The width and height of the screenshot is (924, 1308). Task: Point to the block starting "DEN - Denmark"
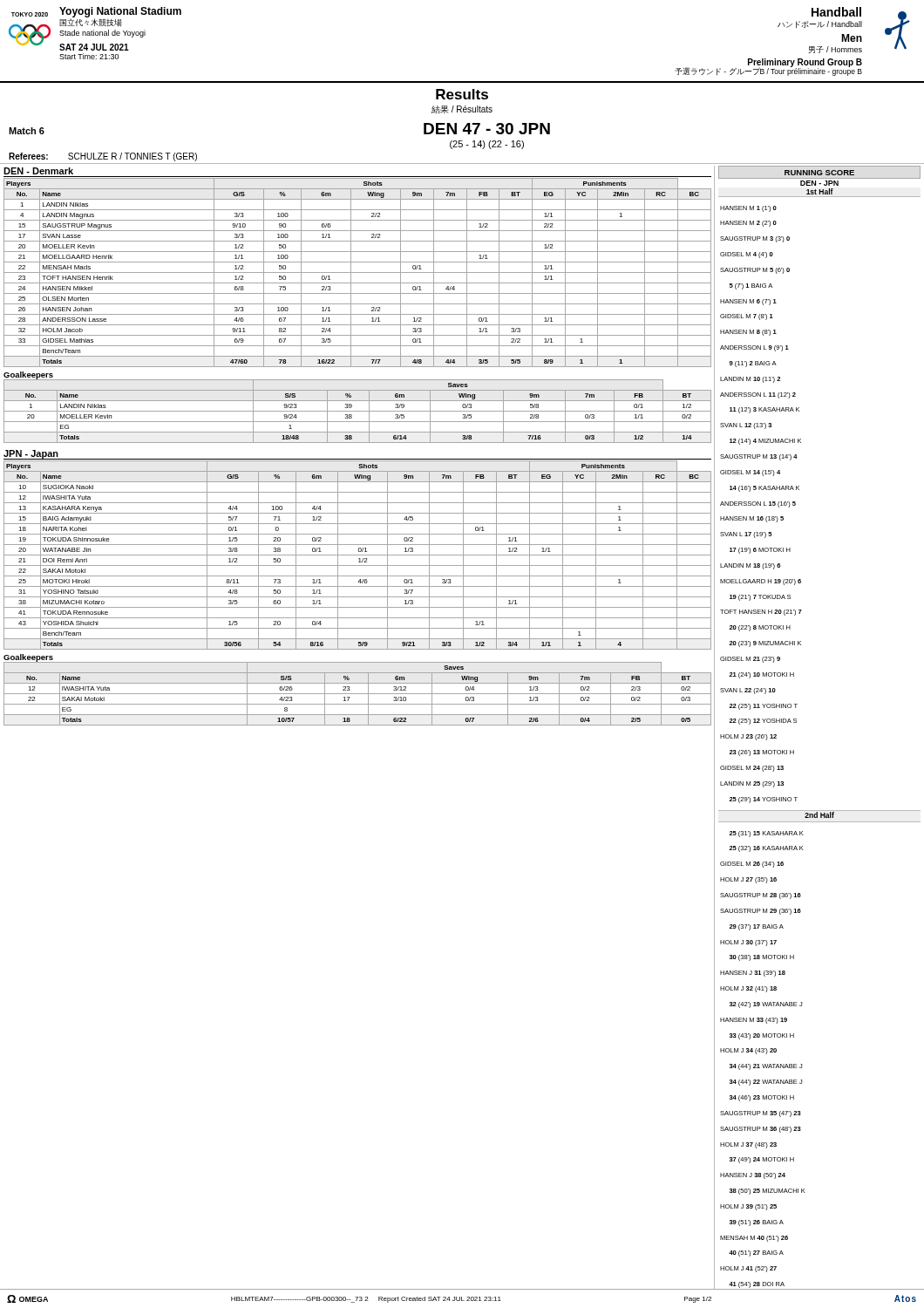tap(38, 171)
